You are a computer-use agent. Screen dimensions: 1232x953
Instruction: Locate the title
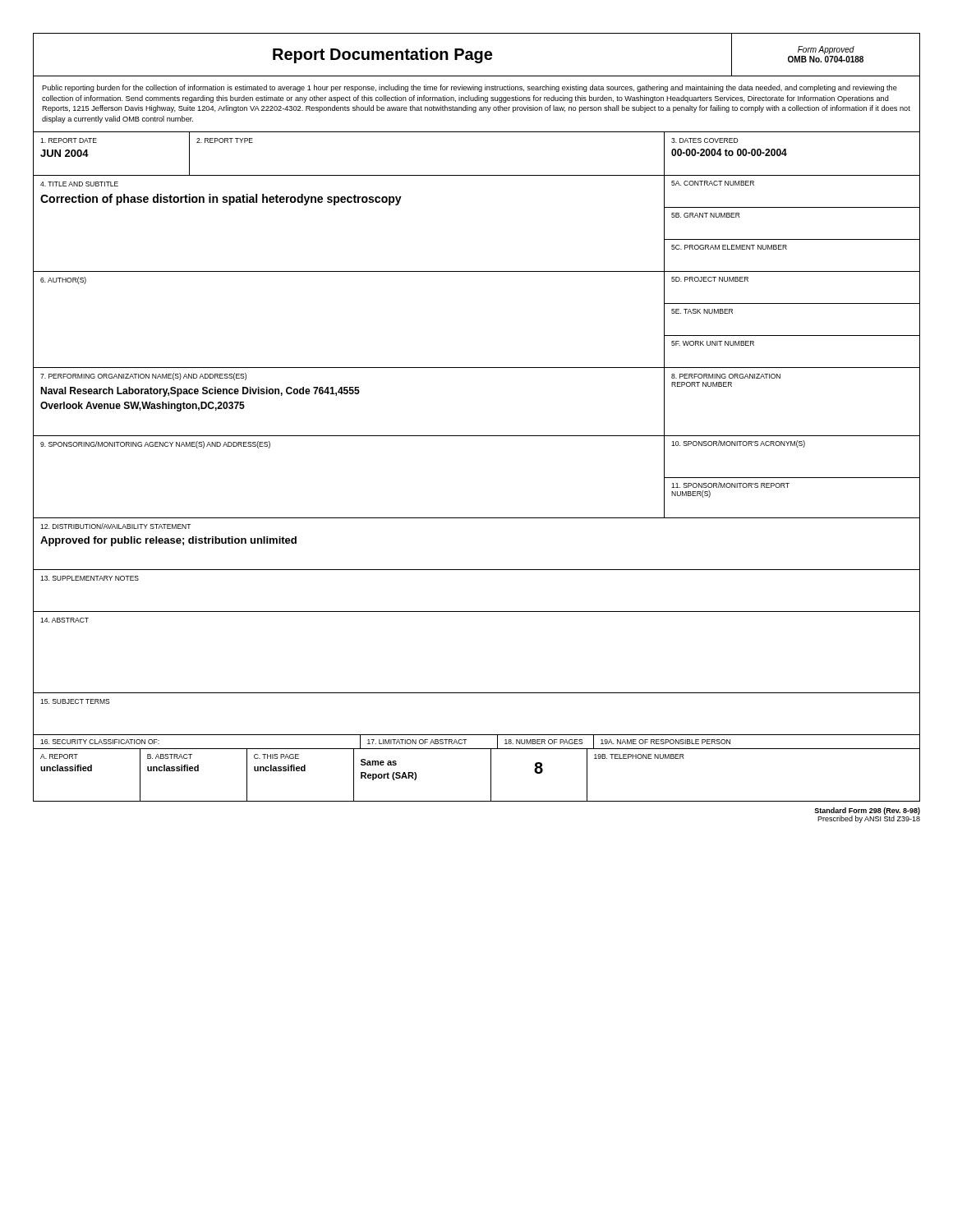click(476, 55)
